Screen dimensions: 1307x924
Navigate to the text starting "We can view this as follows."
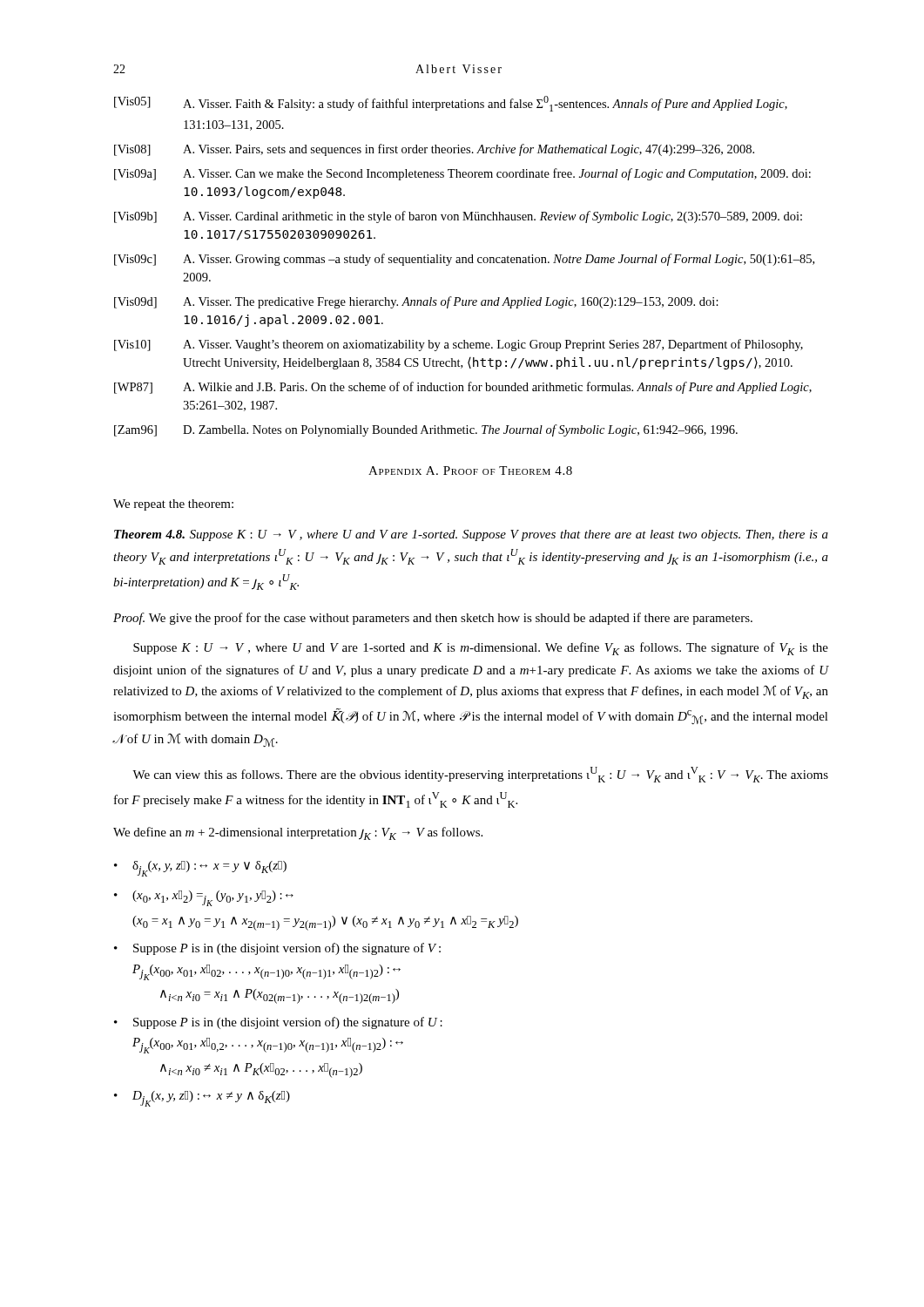tap(471, 788)
